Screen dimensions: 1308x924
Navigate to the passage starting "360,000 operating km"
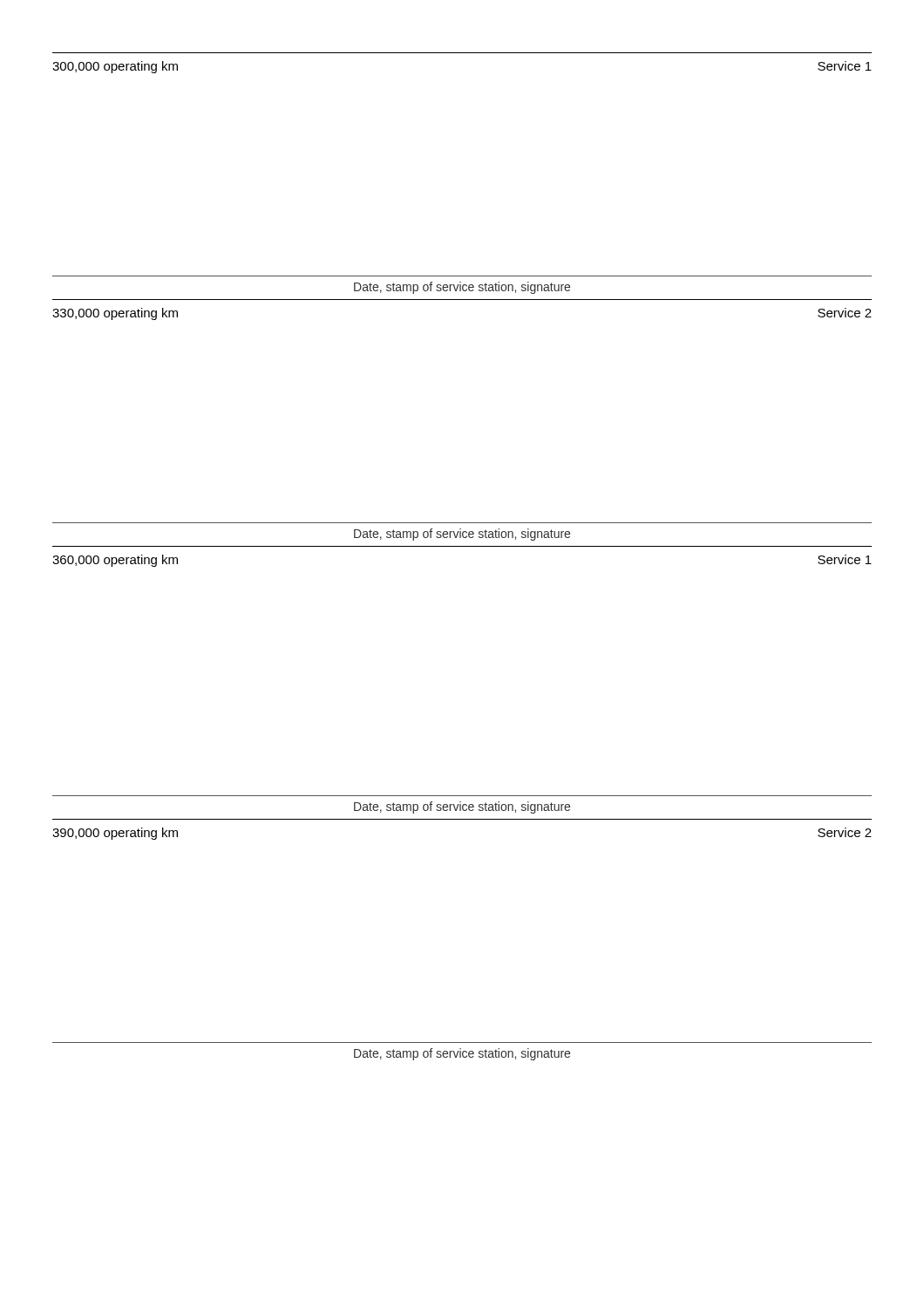point(116,559)
